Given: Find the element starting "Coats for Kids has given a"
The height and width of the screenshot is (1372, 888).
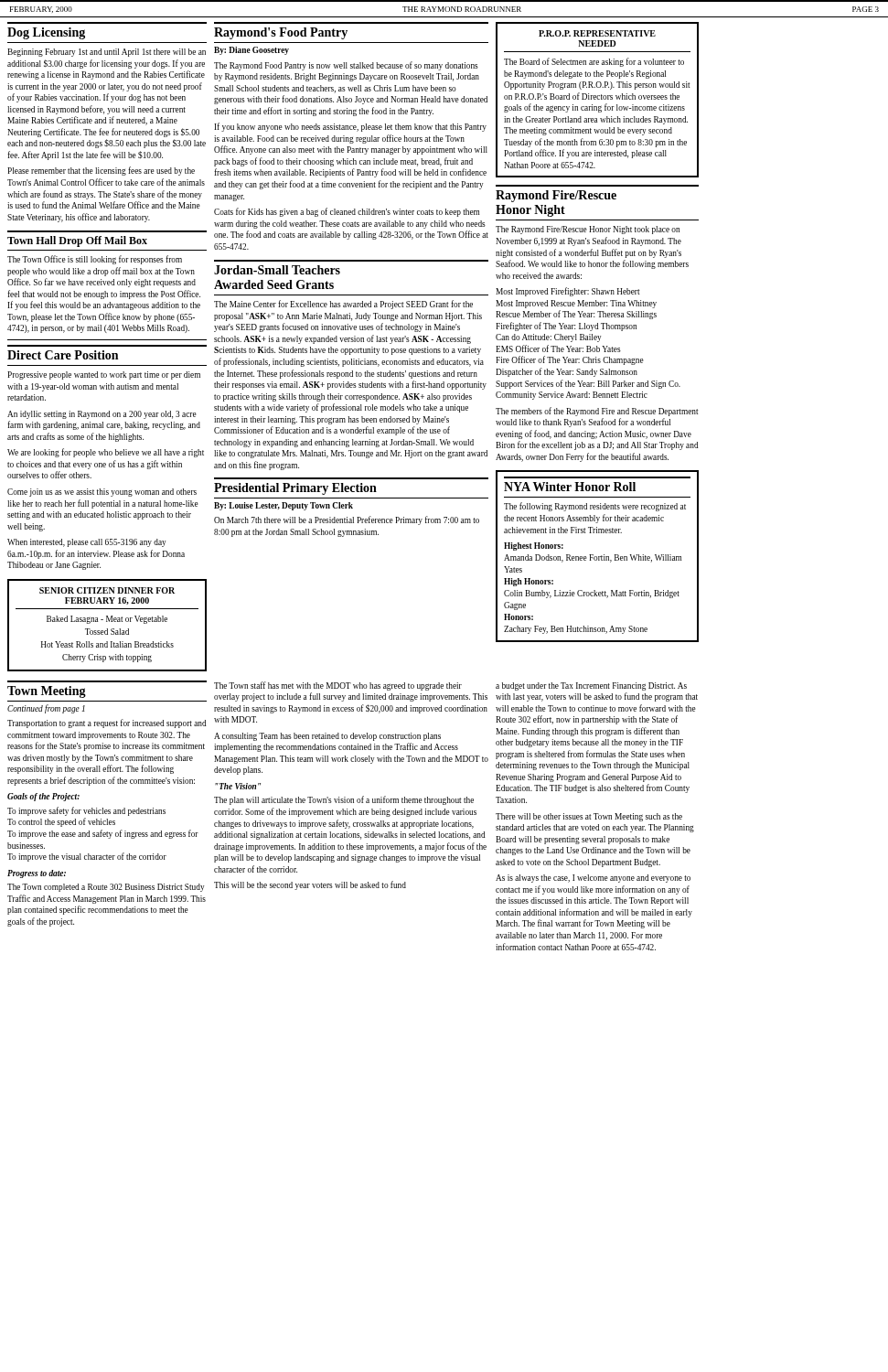Looking at the screenshot, I should pos(351,230).
